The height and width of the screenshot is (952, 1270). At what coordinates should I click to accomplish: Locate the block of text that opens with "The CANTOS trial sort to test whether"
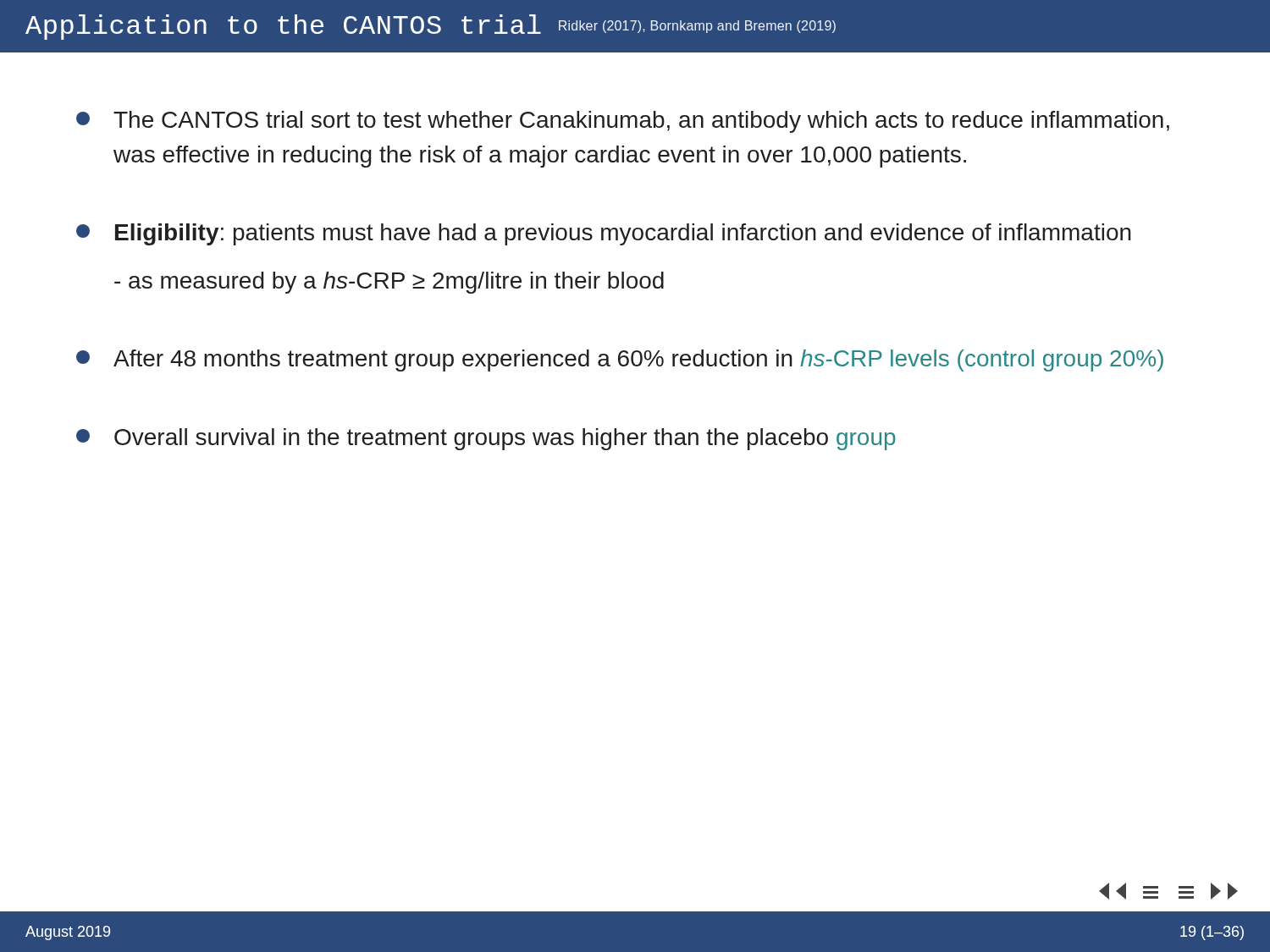coord(635,138)
